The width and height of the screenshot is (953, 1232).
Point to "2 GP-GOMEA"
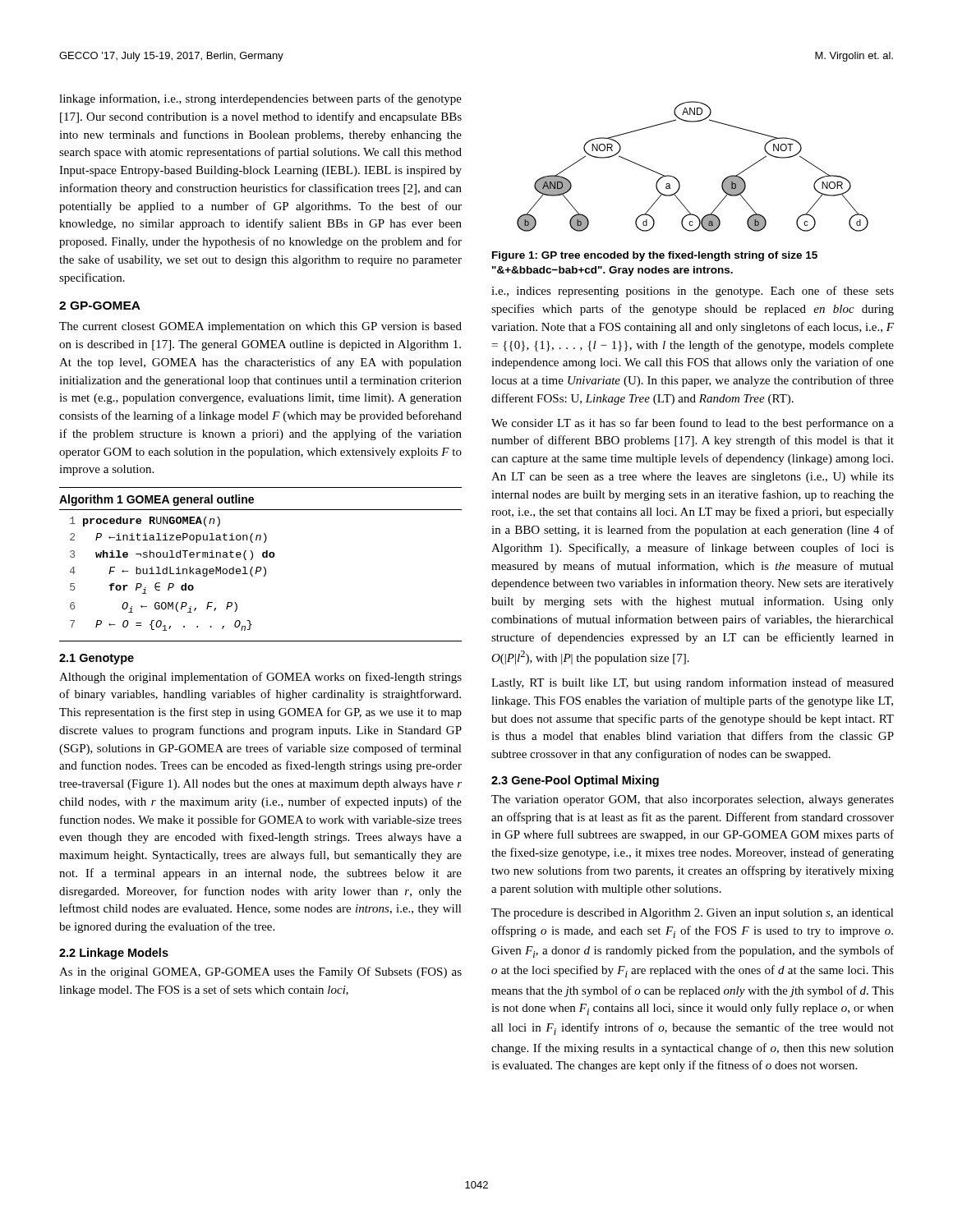click(100, 305)
